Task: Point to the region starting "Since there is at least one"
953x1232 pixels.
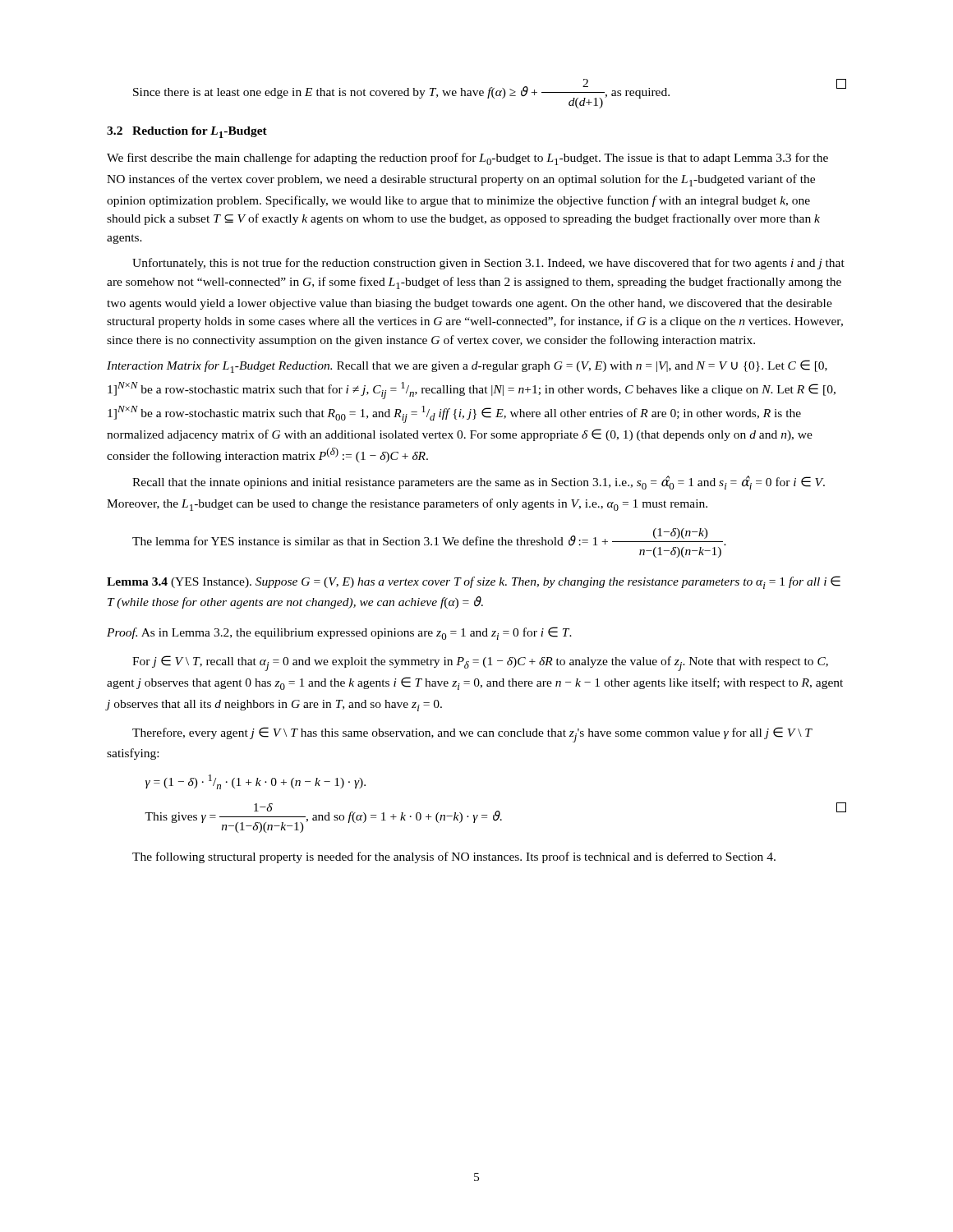Action: [x=476, y=93]
